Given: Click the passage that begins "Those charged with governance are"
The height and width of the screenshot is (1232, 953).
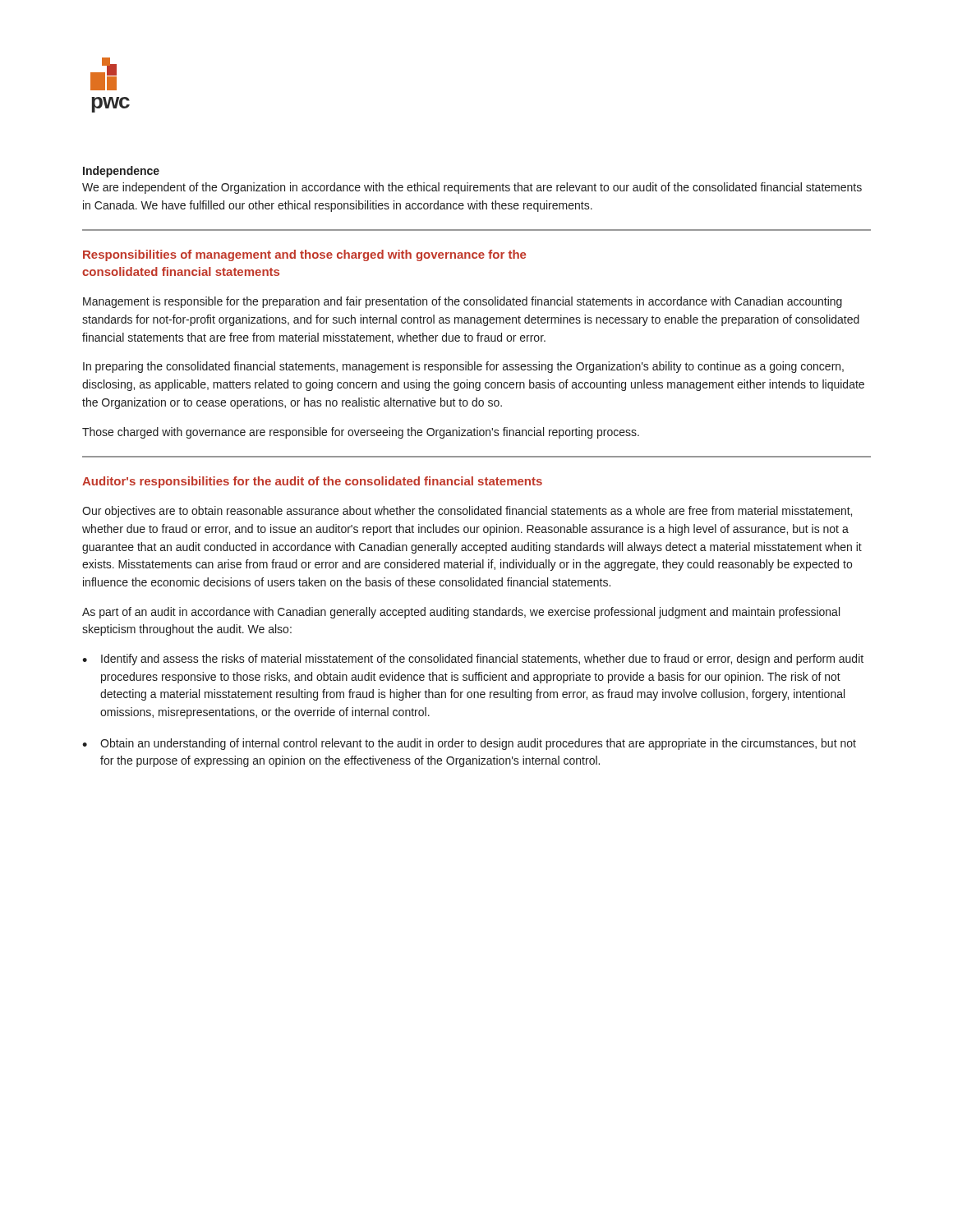Looking at the screenshot, I should click(361, 432).
